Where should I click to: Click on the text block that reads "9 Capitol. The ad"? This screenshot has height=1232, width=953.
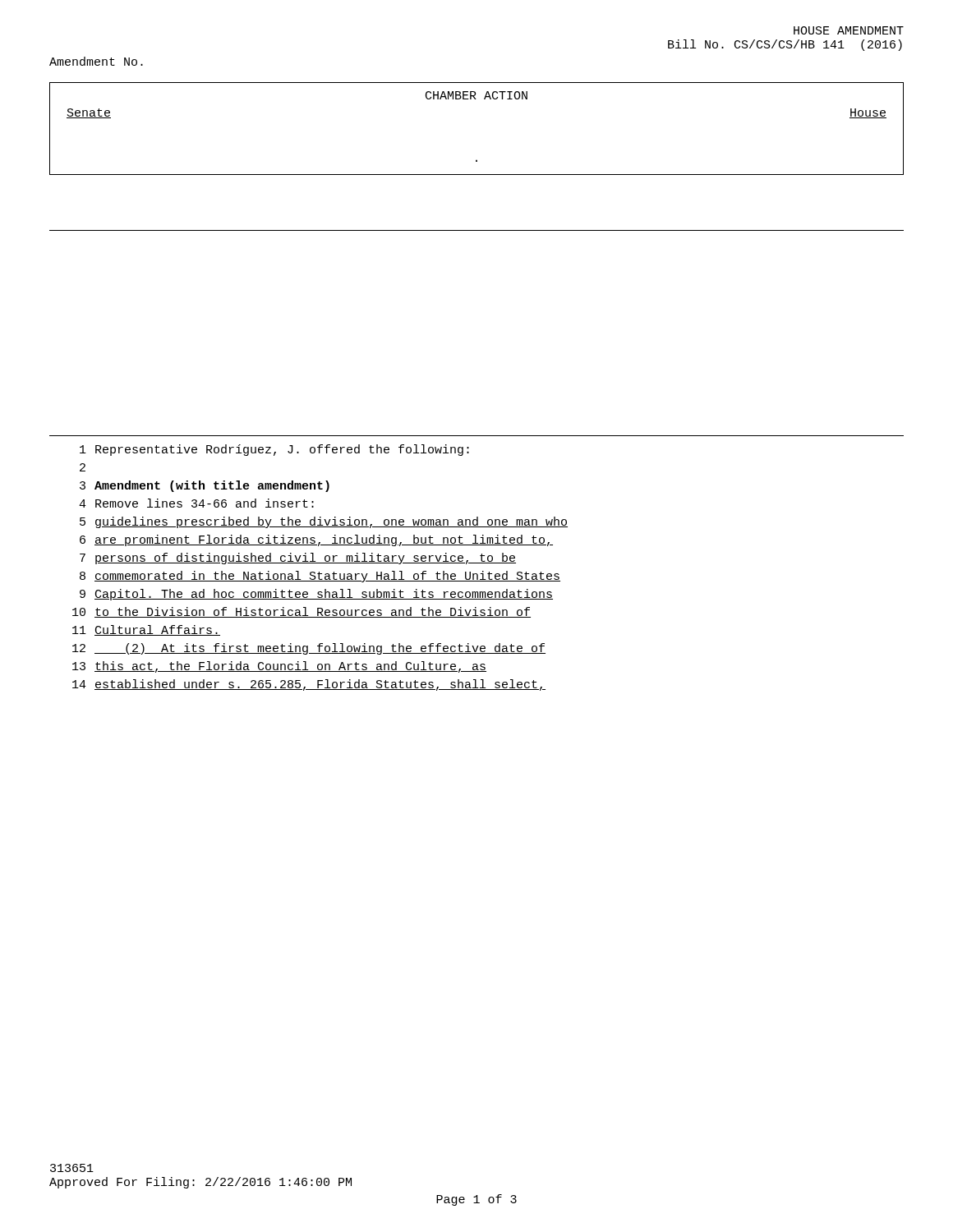pyautogui.click(x=476, y=595)
